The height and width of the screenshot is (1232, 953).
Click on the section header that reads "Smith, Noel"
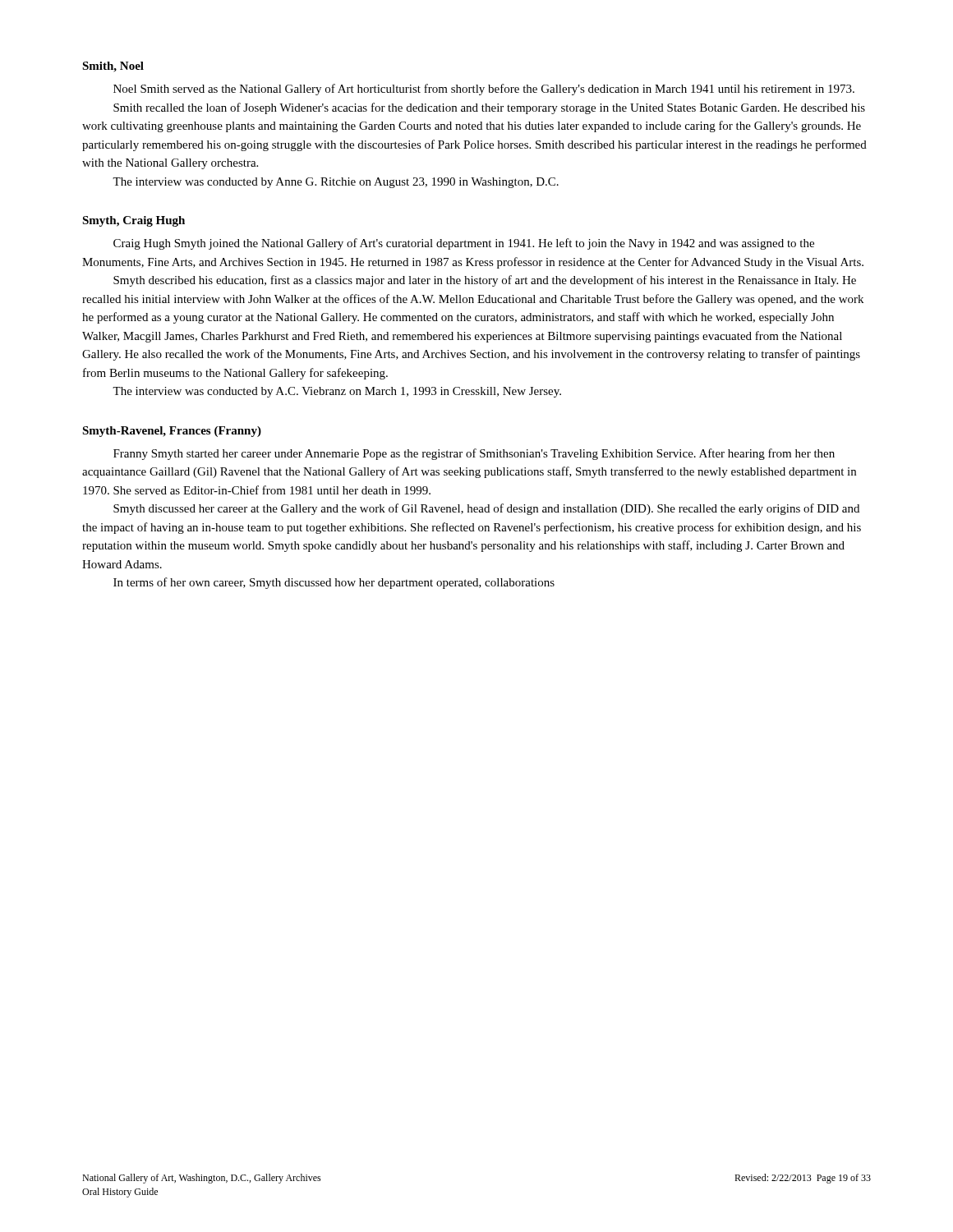tap(113, 66)
